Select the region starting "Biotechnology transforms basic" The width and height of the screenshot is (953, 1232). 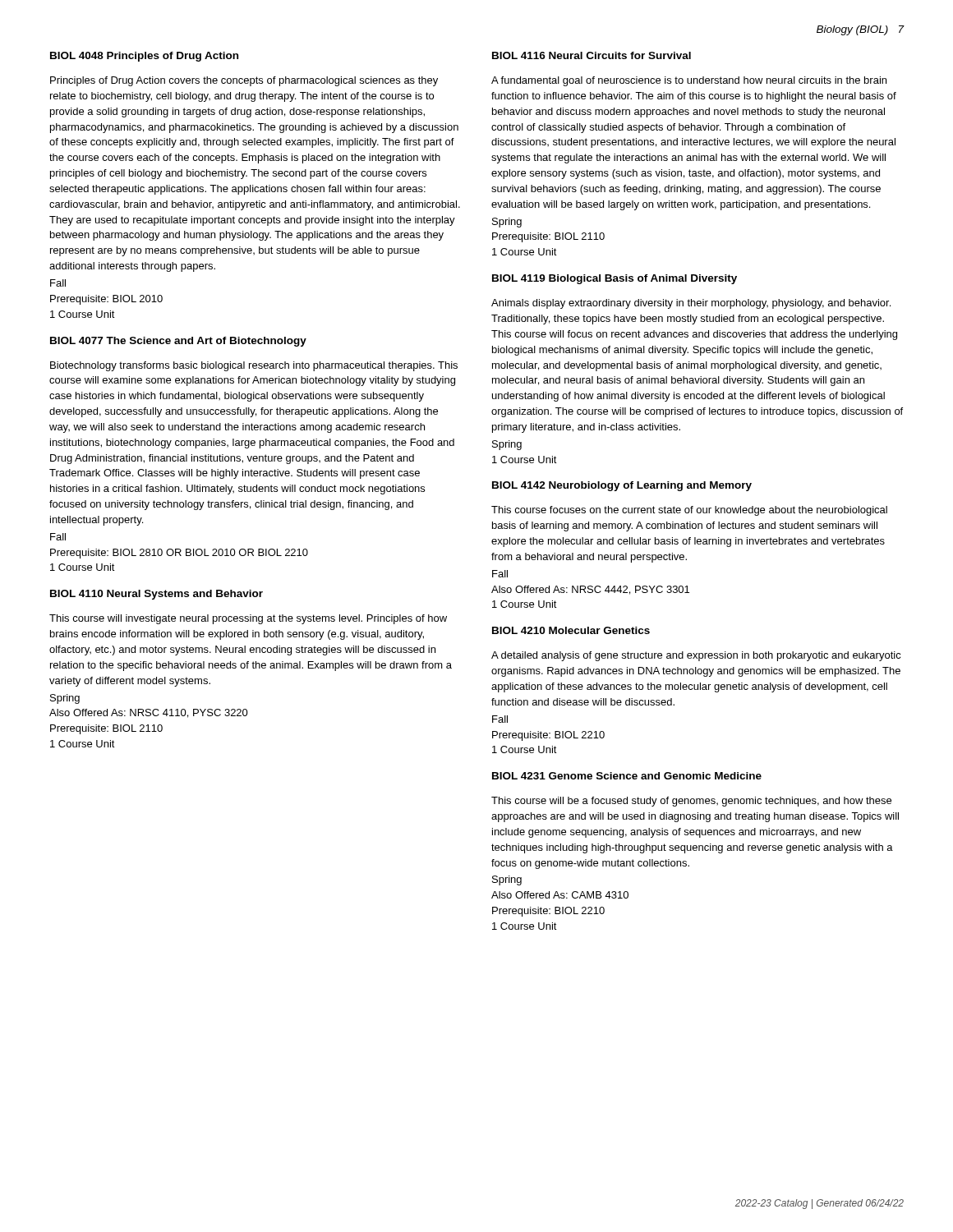pos(255,467)
